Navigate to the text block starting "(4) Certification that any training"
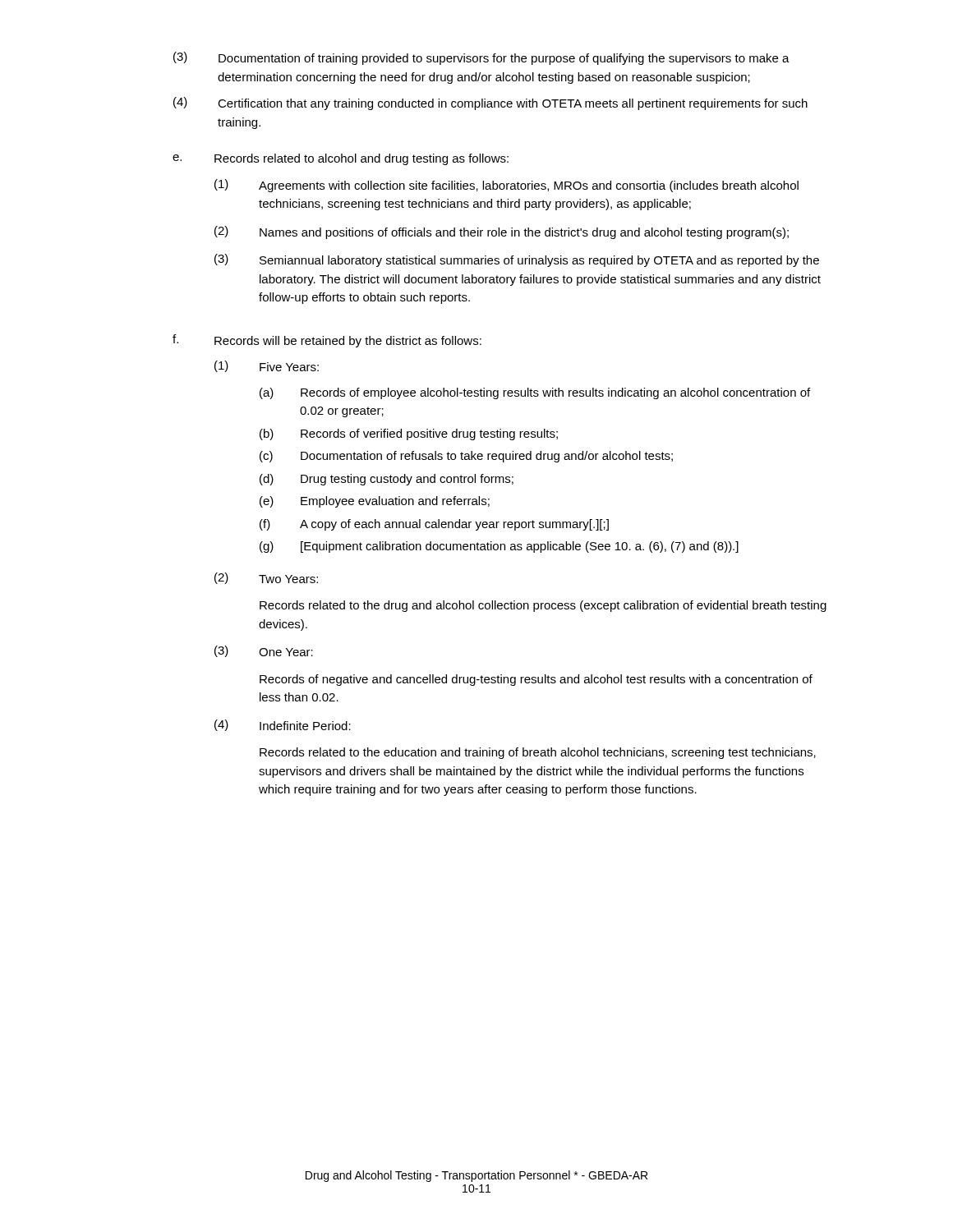Image resolution: width=953 pixels, height=1232 pixels. 501,113
